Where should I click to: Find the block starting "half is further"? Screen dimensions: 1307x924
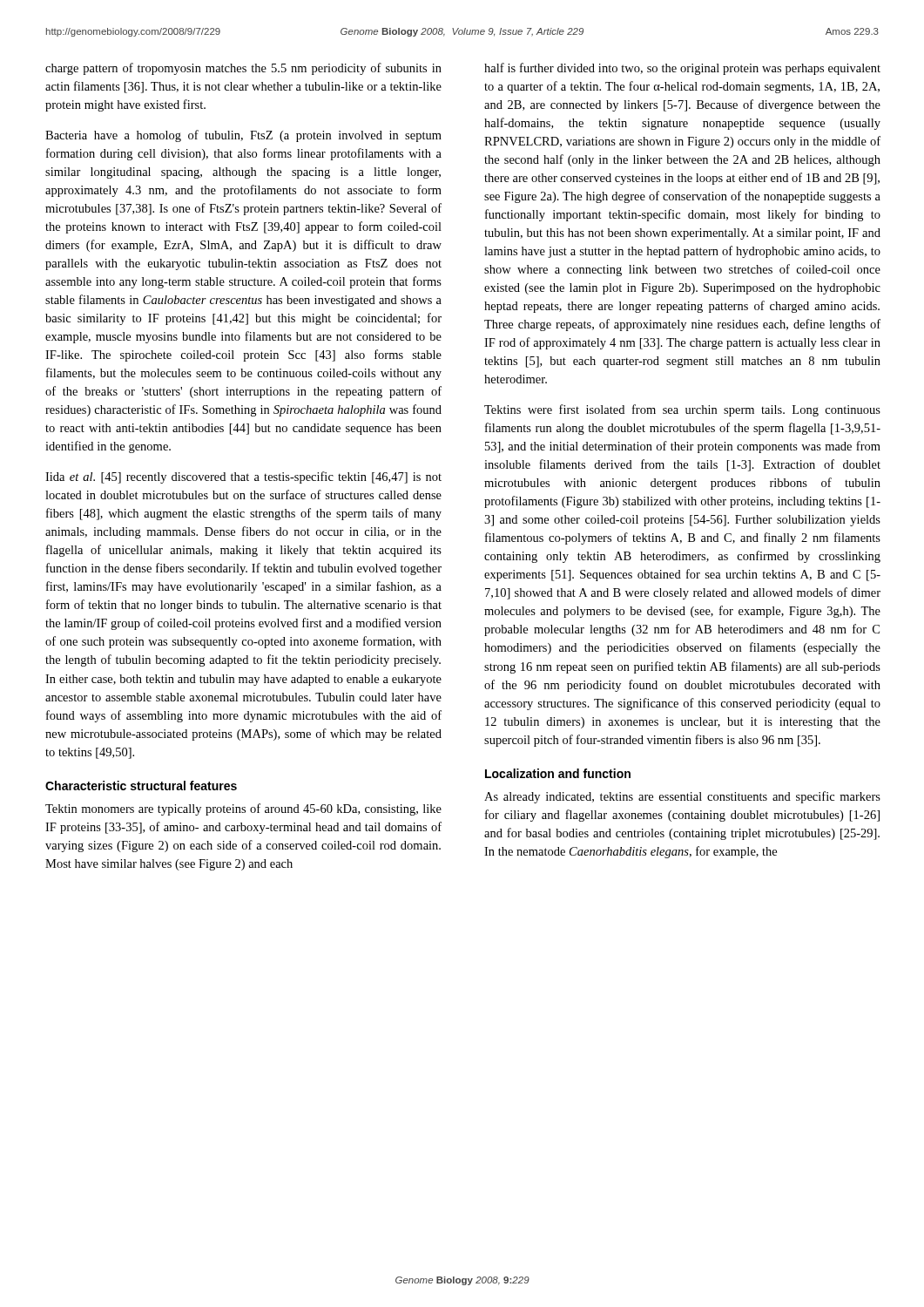pyautogui.click(x=682, y=224)
